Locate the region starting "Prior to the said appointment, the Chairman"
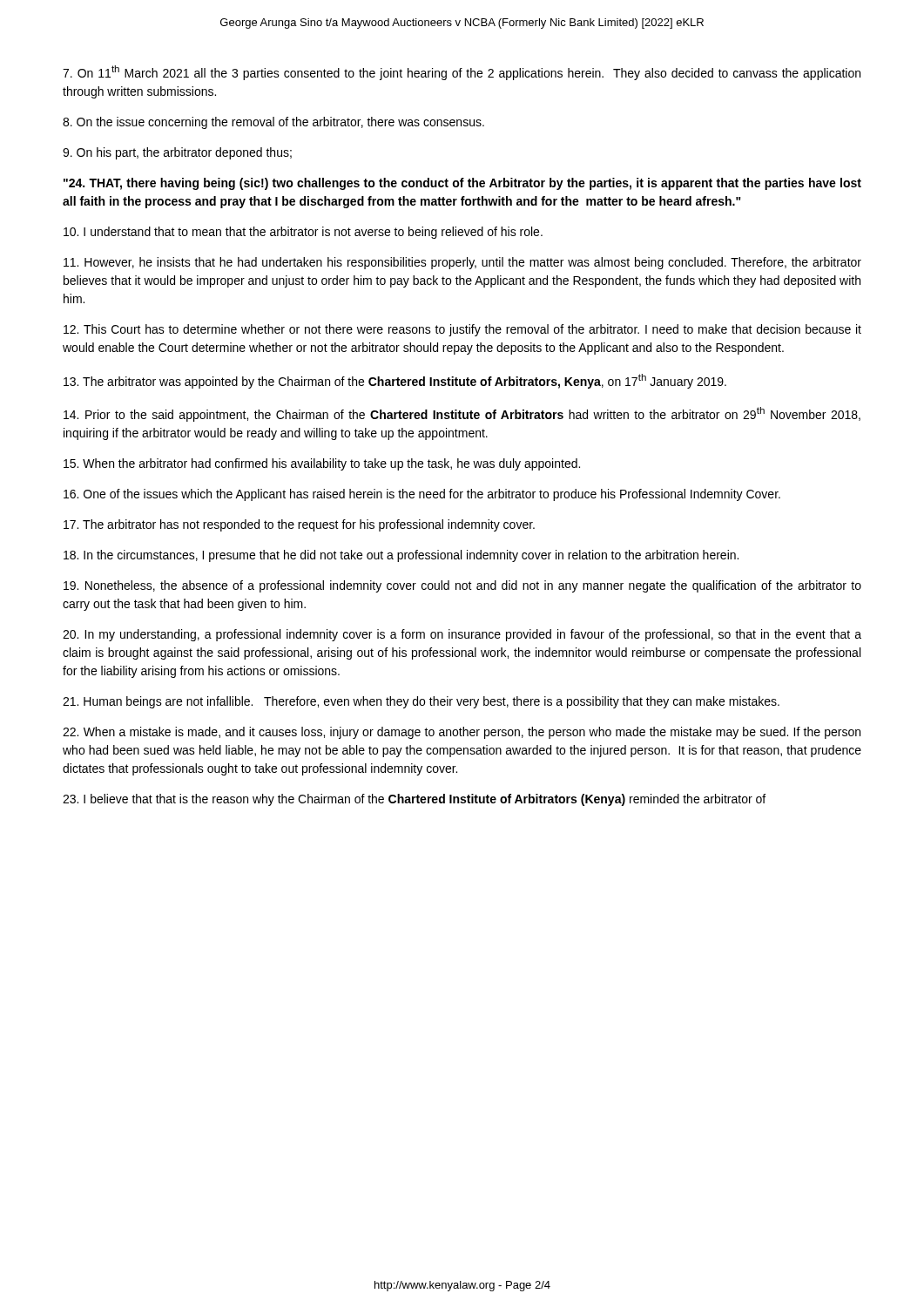Image resolution: width=924 pixels, height=1307 pixels. (x=462, y=422)
